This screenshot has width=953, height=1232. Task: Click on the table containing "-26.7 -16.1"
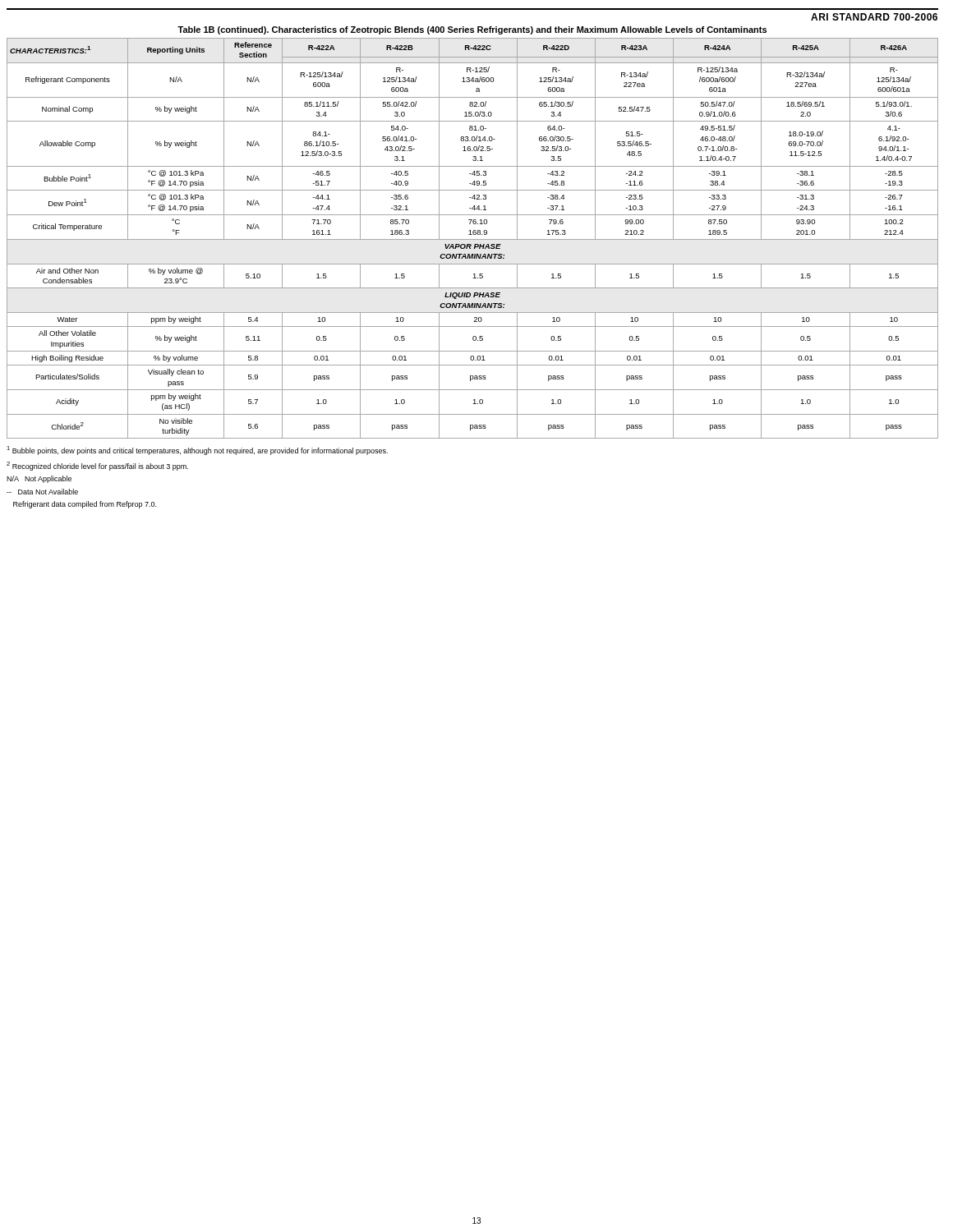pyautogui.click(x=472, y=238)
